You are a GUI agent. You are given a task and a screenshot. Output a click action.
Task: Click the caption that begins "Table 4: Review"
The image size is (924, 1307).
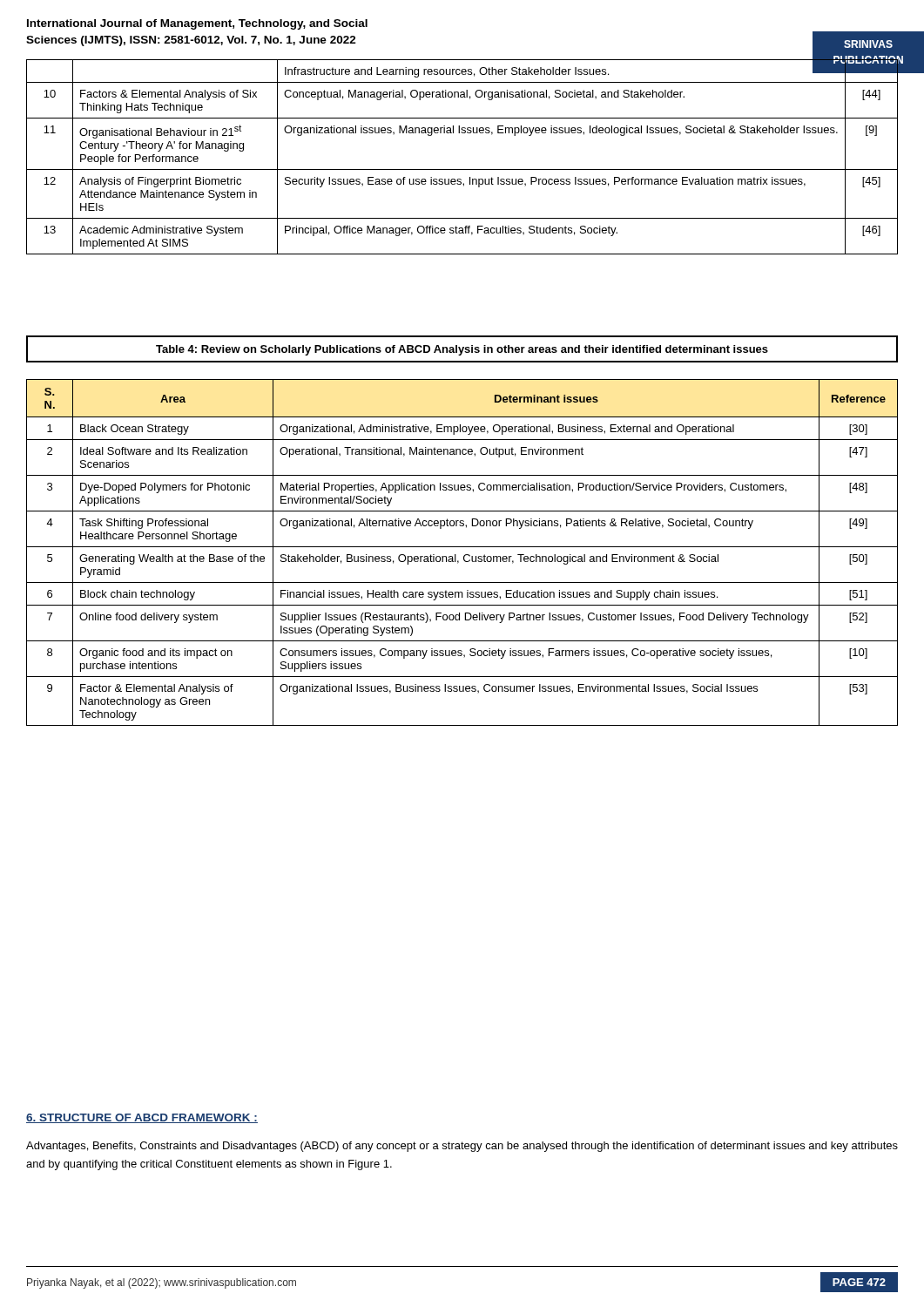coord(462,349)
